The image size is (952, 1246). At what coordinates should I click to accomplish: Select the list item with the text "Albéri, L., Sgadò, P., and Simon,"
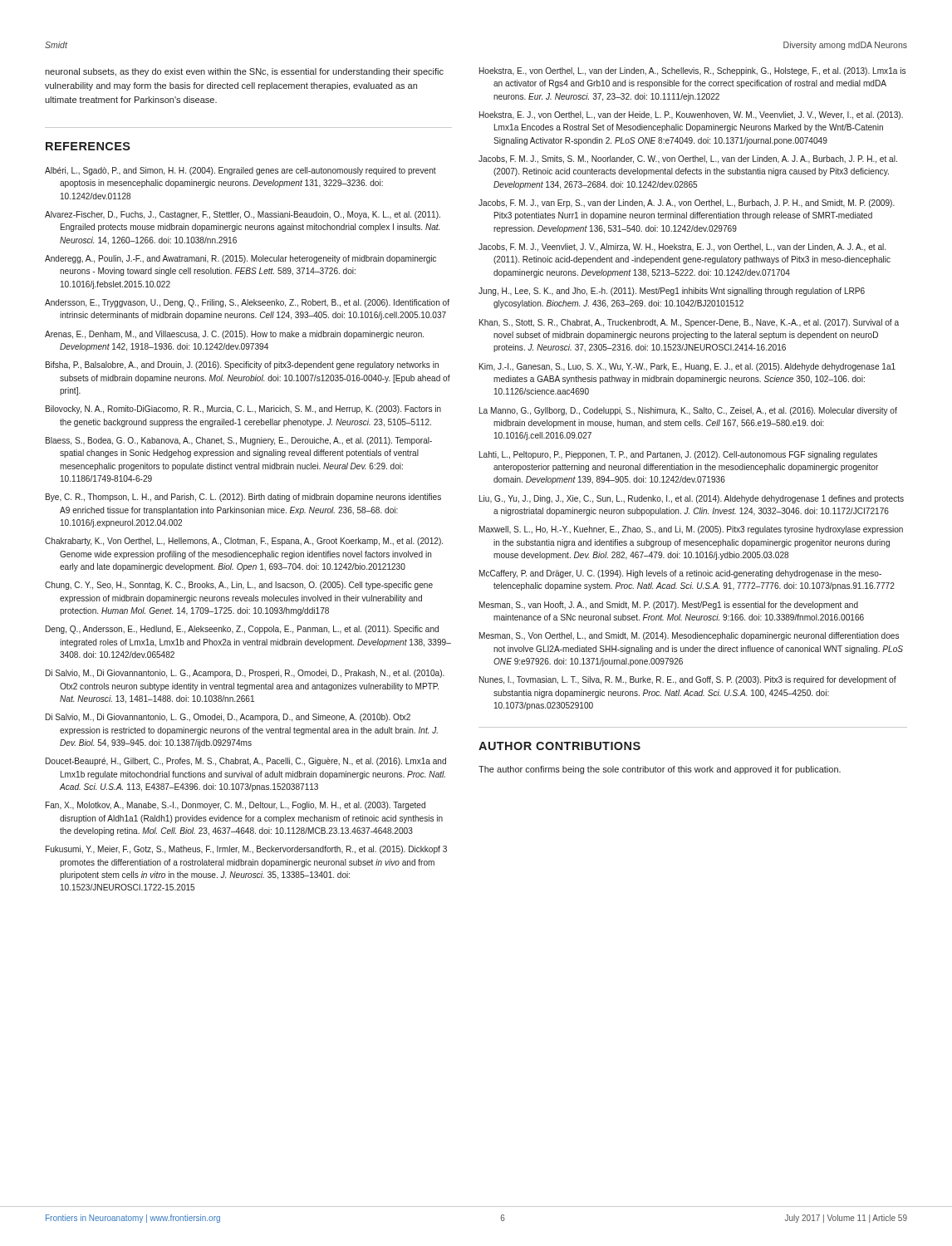240,184
